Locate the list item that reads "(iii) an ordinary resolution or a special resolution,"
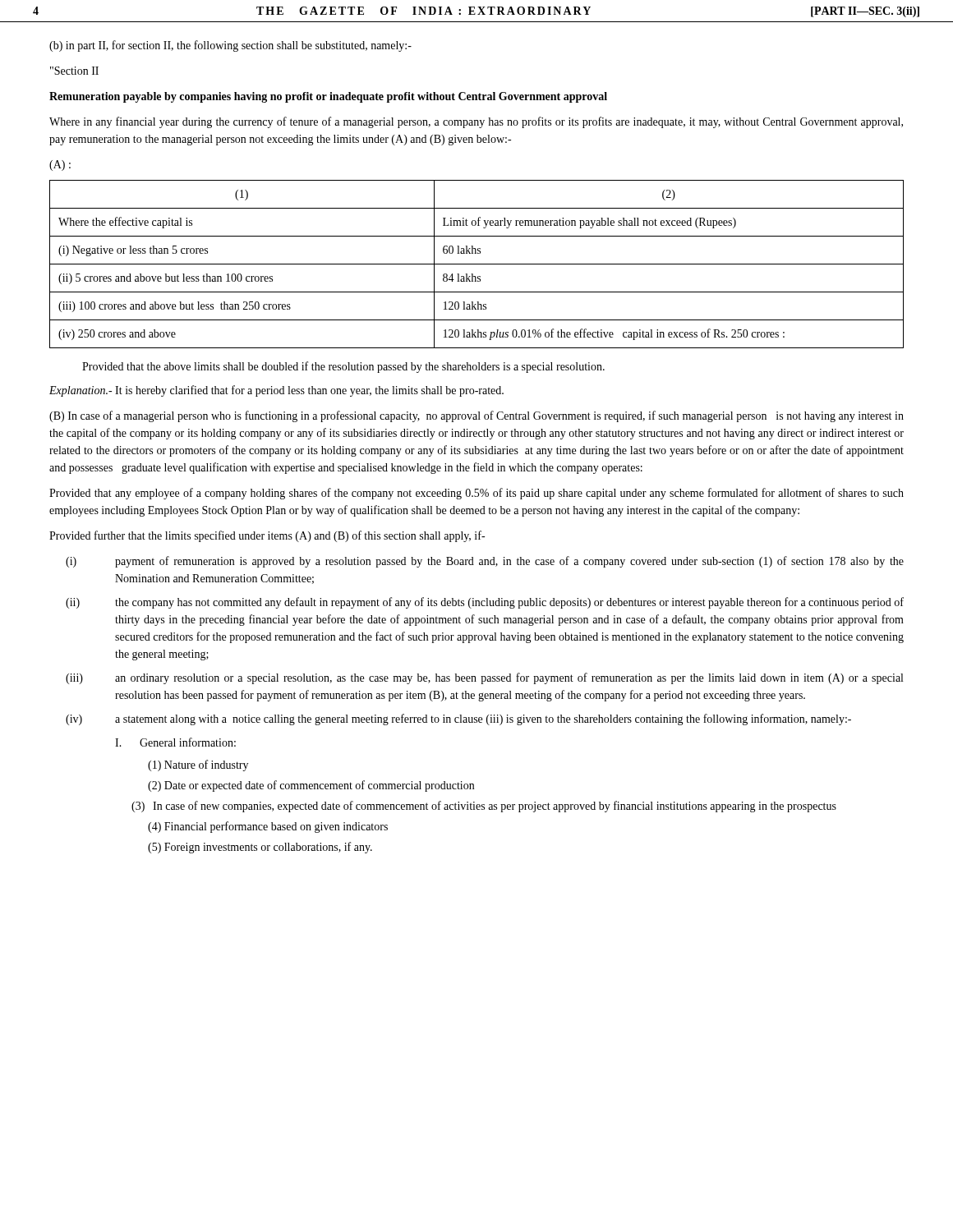 tap(476, 687)
